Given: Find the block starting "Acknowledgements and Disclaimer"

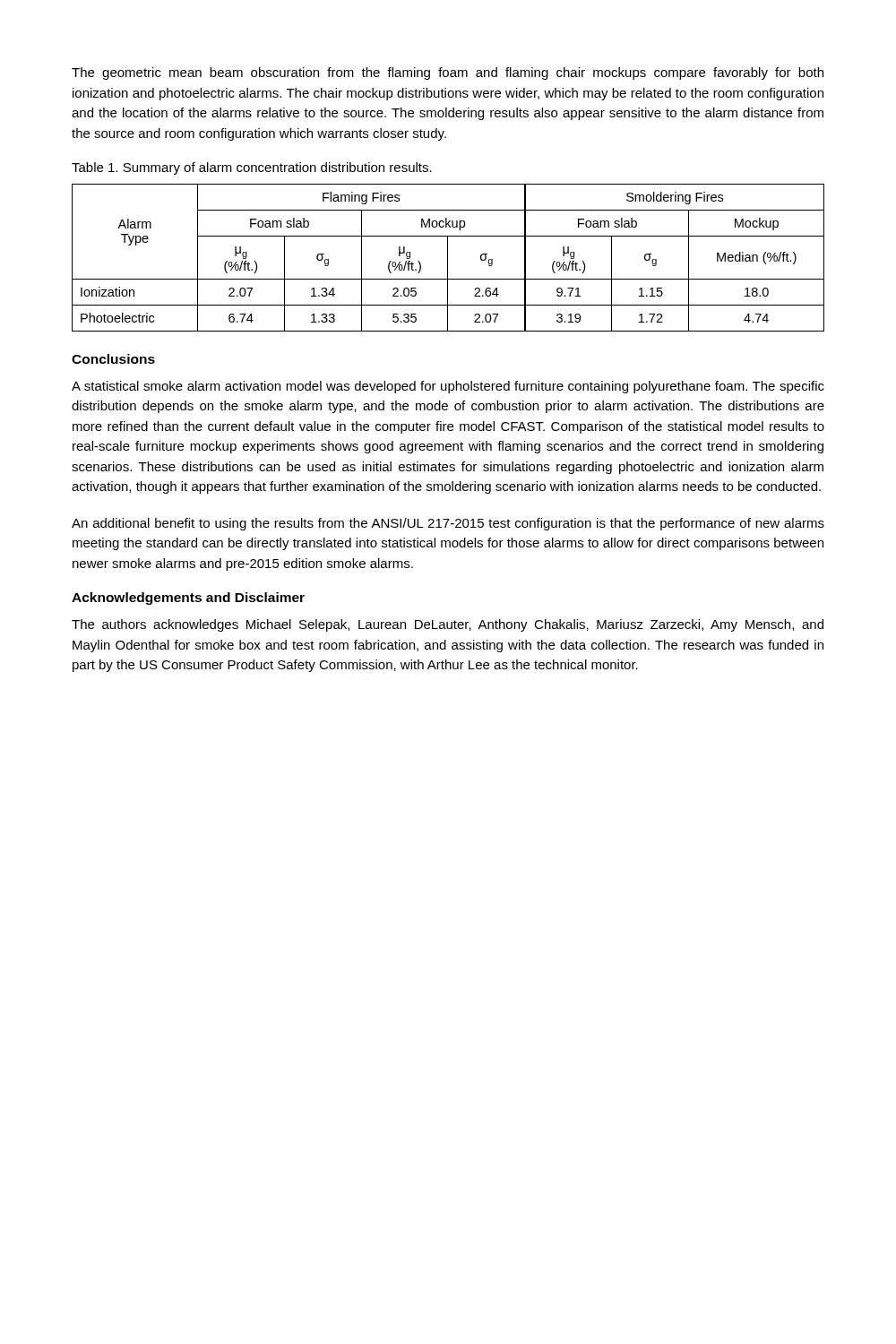Looking at the screenshot, I should pyautogui.click(x=188, y=598).
